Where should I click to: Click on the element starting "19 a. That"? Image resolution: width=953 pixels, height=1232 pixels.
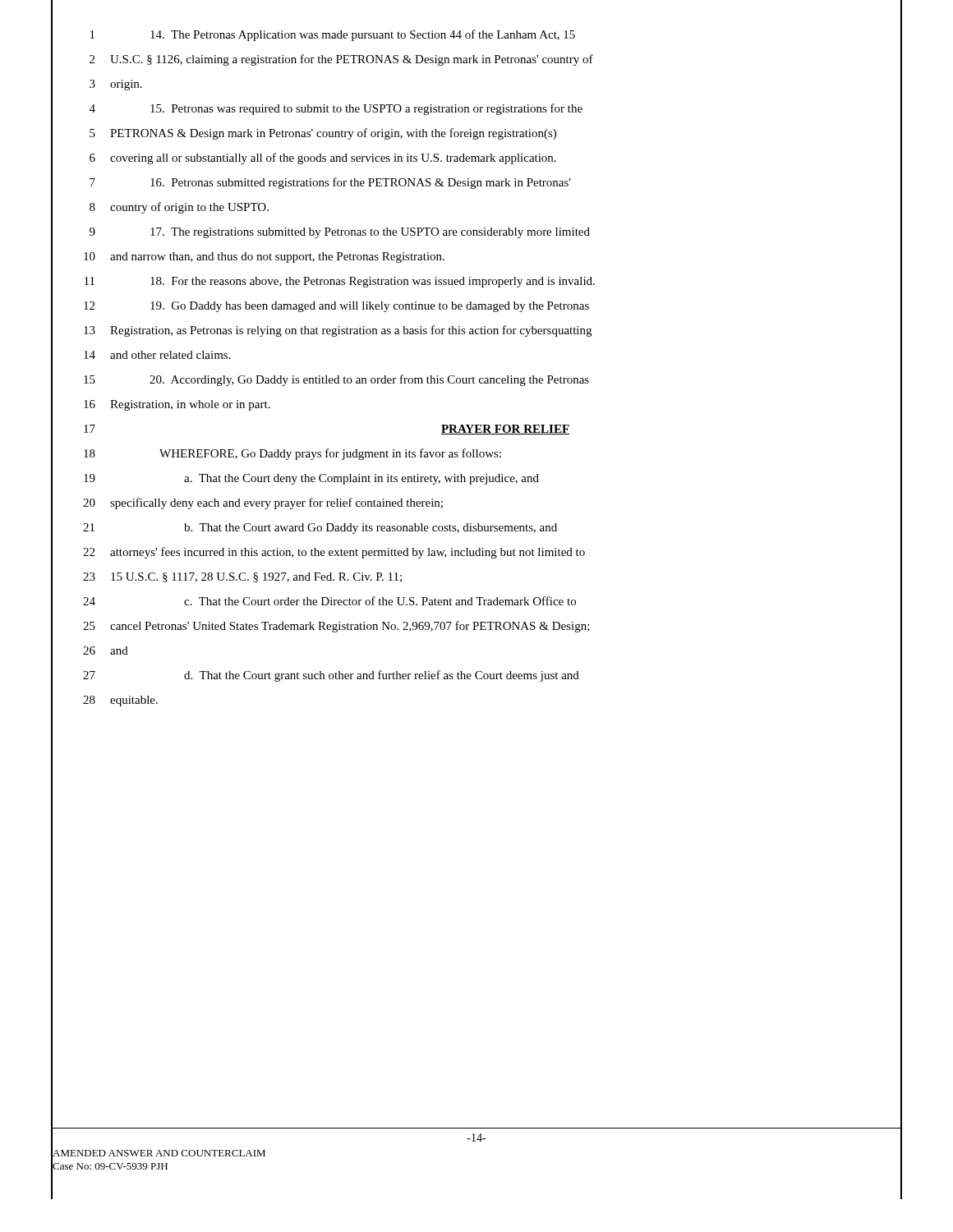(476, 493)
